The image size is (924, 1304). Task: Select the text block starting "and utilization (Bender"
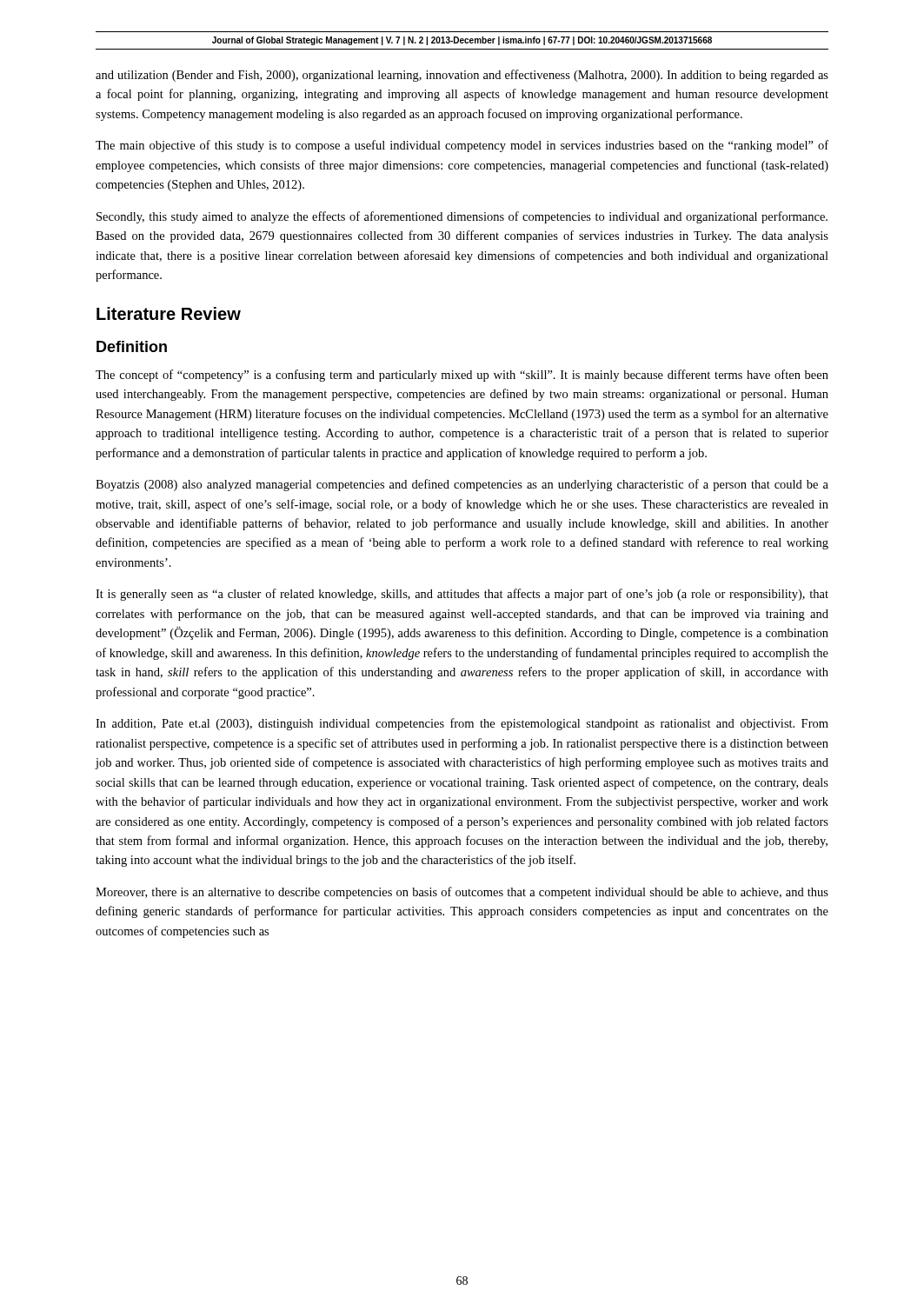[462, 94]
